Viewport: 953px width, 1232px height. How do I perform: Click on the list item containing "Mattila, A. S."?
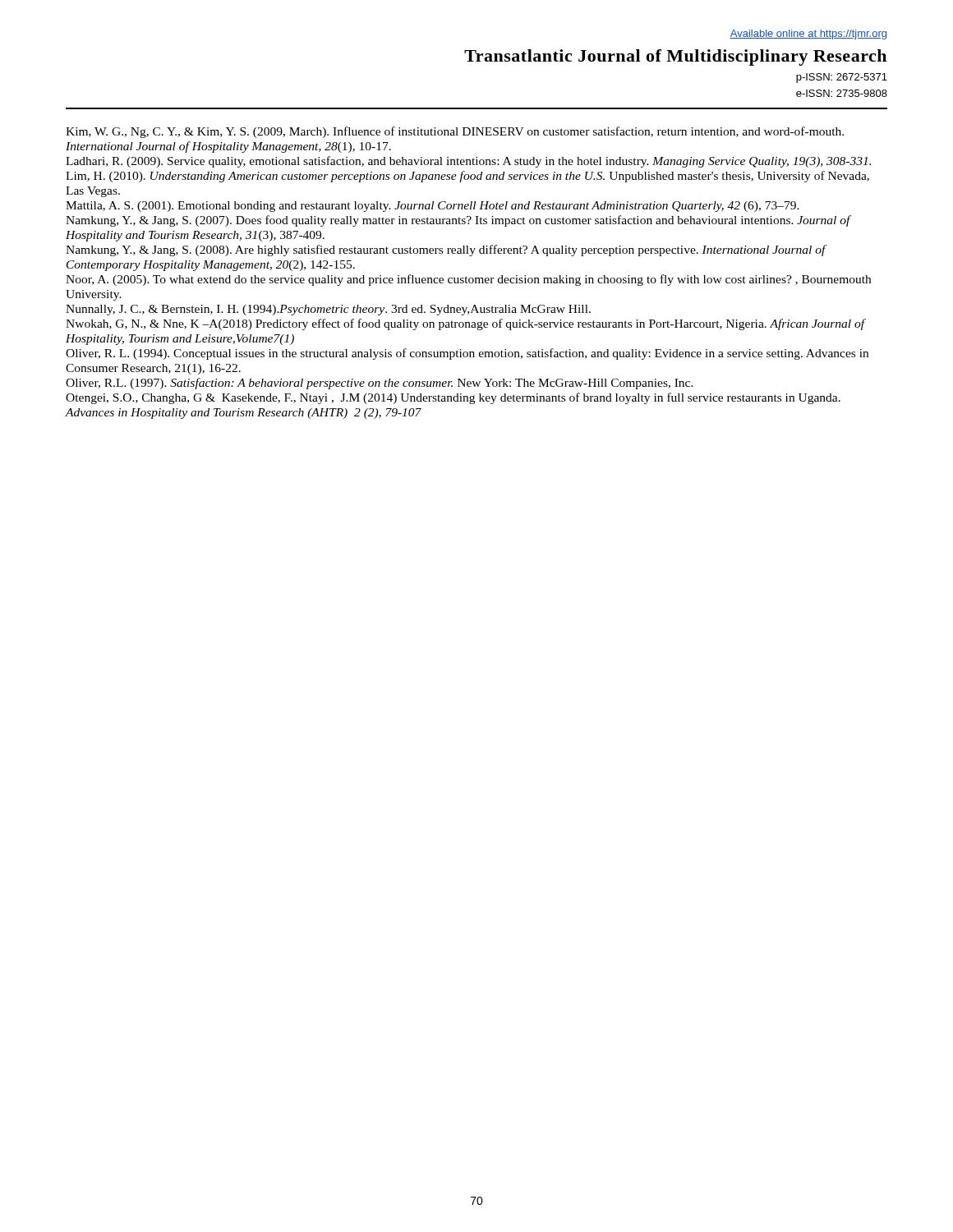point(433,205)
